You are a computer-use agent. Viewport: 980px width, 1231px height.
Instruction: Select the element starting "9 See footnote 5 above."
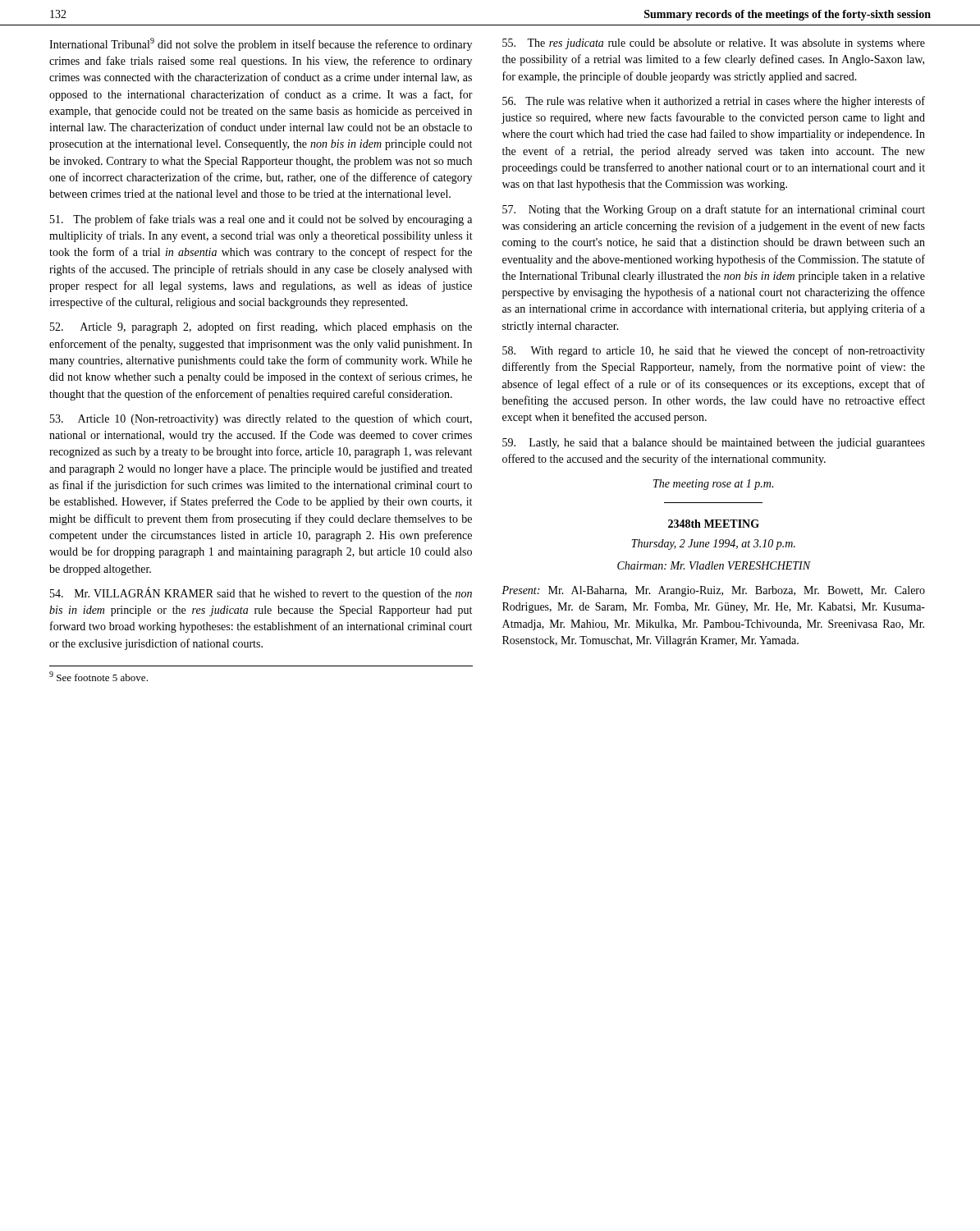[99, 677]
